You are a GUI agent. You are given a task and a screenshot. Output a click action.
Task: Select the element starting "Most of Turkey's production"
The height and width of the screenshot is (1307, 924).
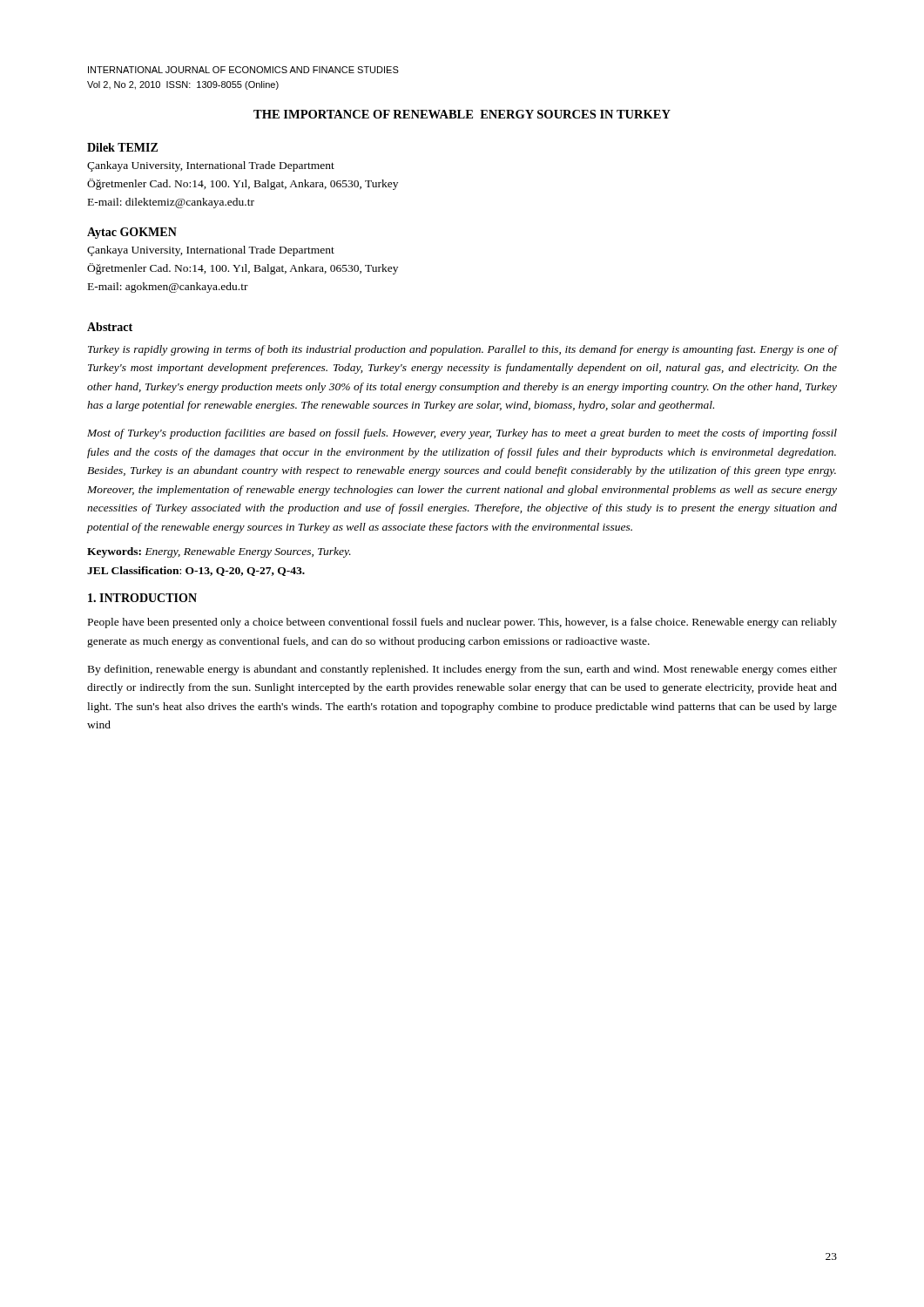pos(462,480)
